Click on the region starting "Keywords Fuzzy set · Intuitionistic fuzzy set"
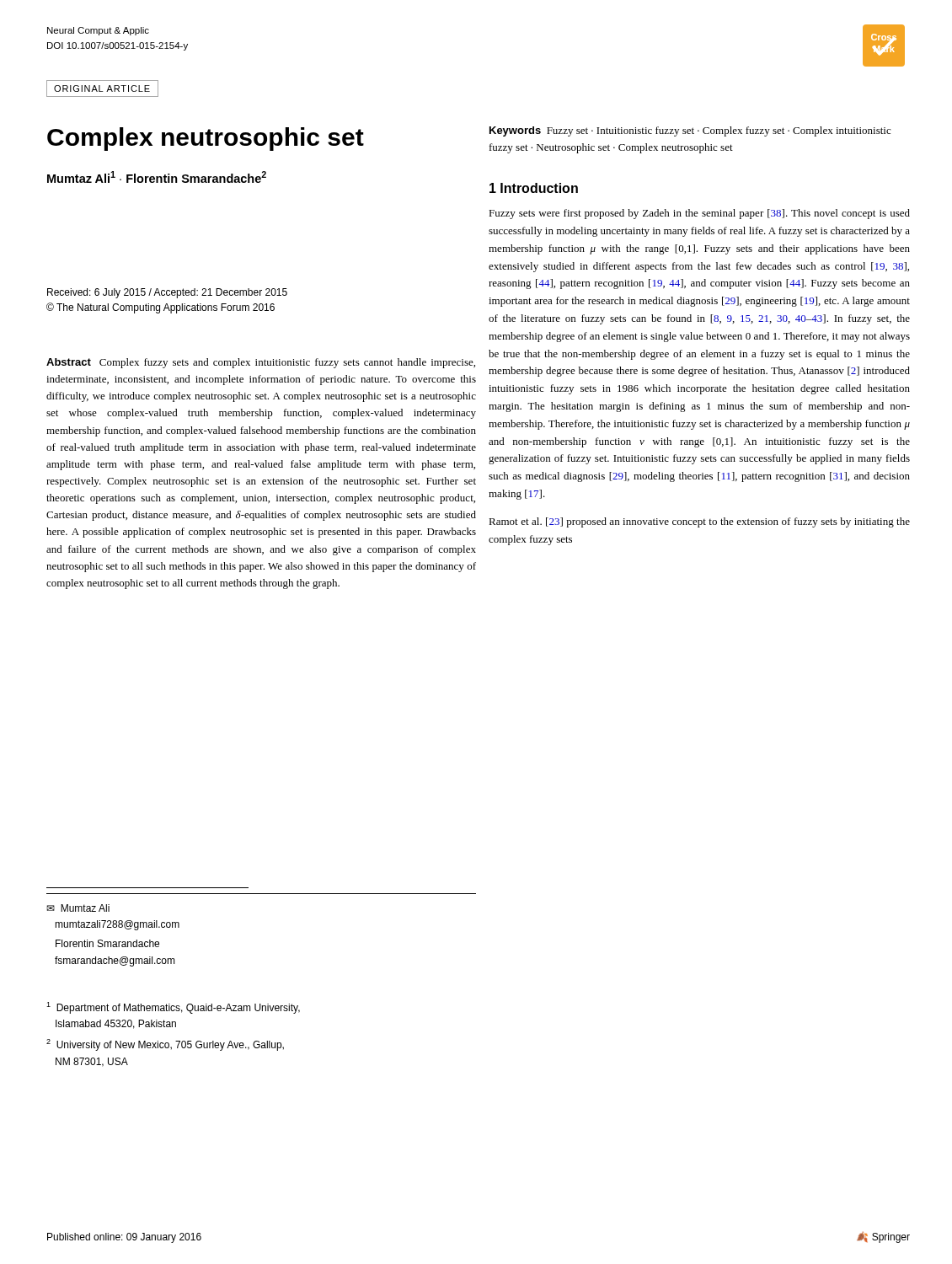The height and width of the screenshot is (1264, 952). click(x=690, y=139)
